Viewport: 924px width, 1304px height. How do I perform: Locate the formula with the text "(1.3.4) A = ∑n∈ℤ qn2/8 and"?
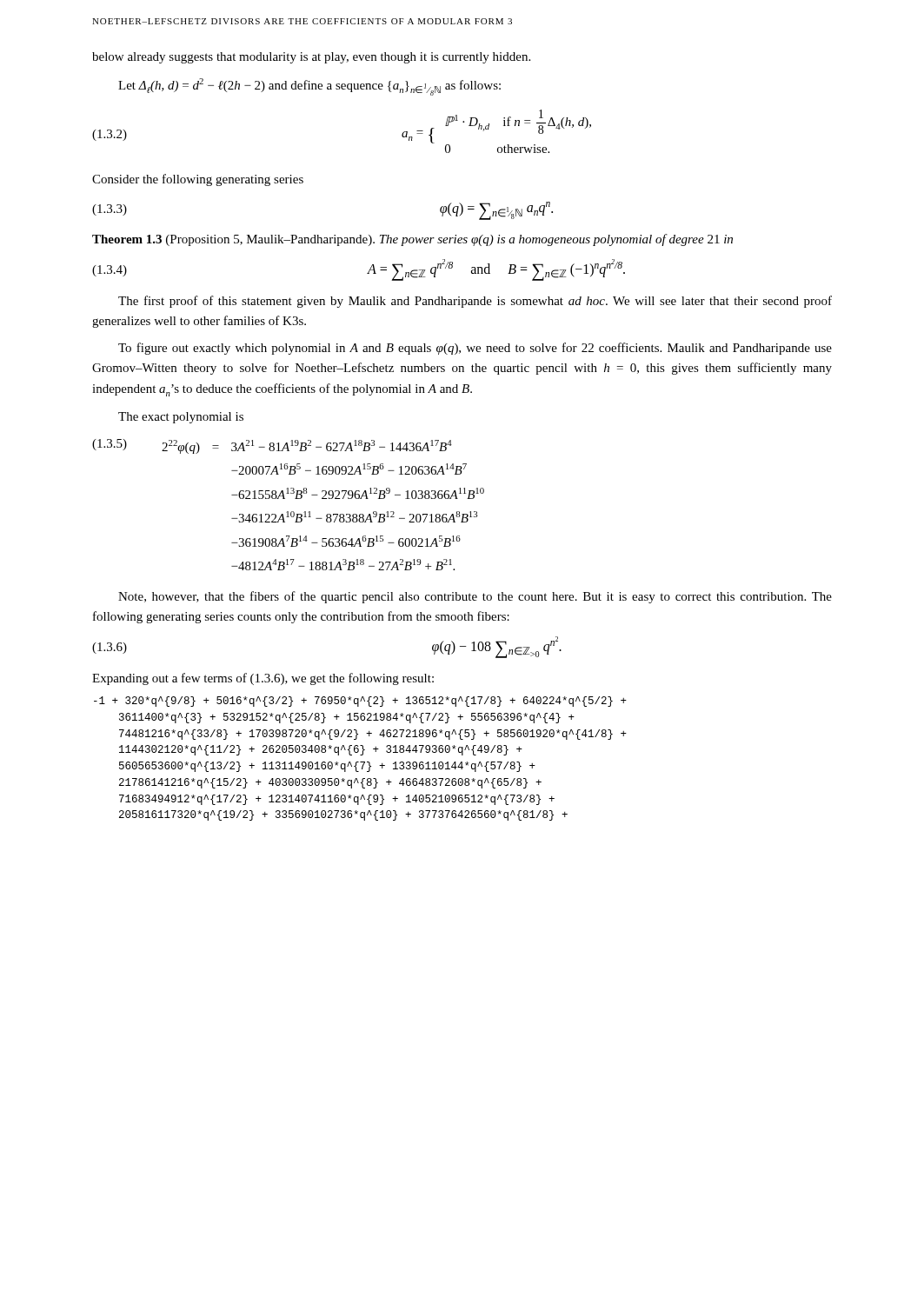462,270
